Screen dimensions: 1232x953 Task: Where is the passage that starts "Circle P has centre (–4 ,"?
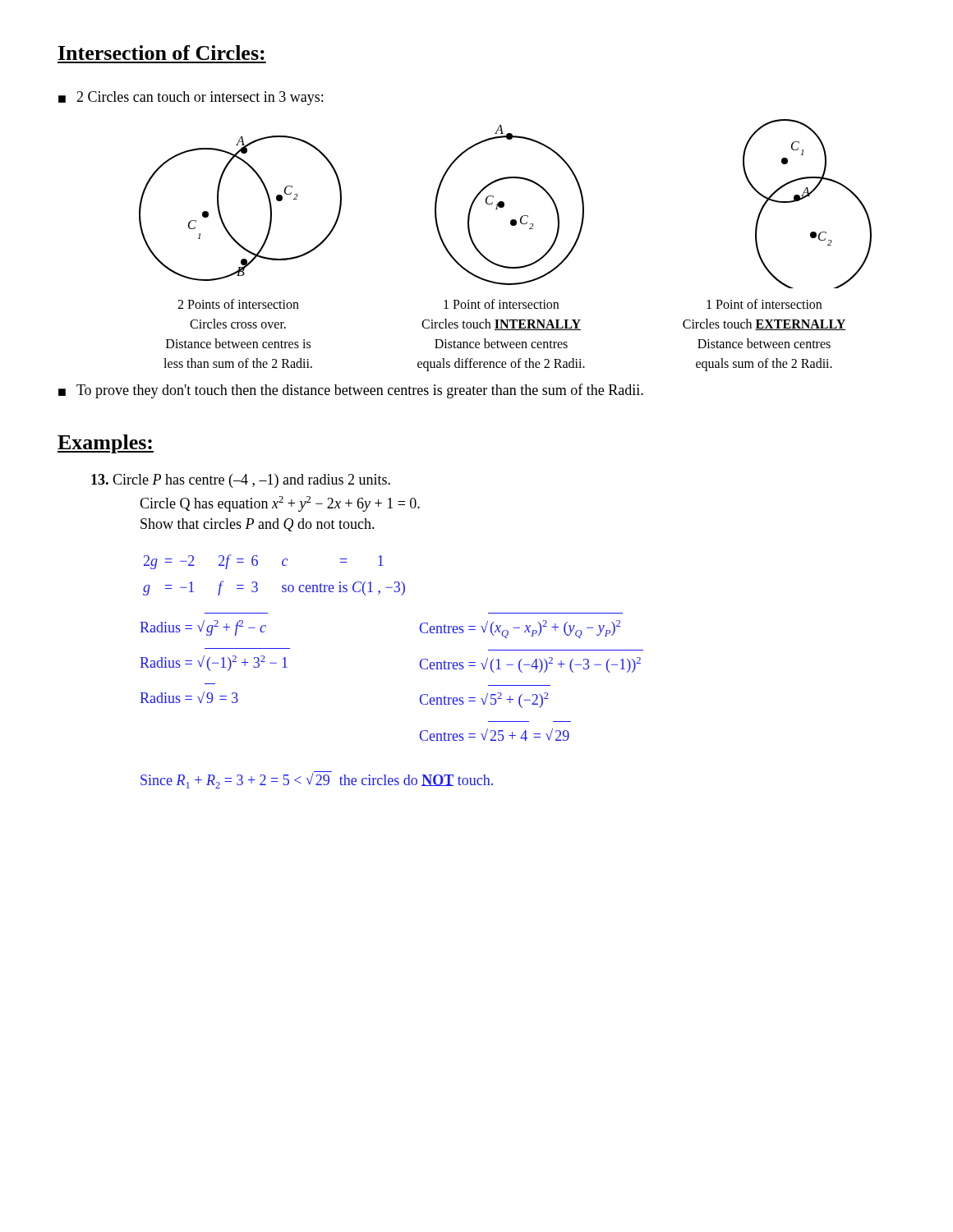pyautogui.click(x=241, y=480)
